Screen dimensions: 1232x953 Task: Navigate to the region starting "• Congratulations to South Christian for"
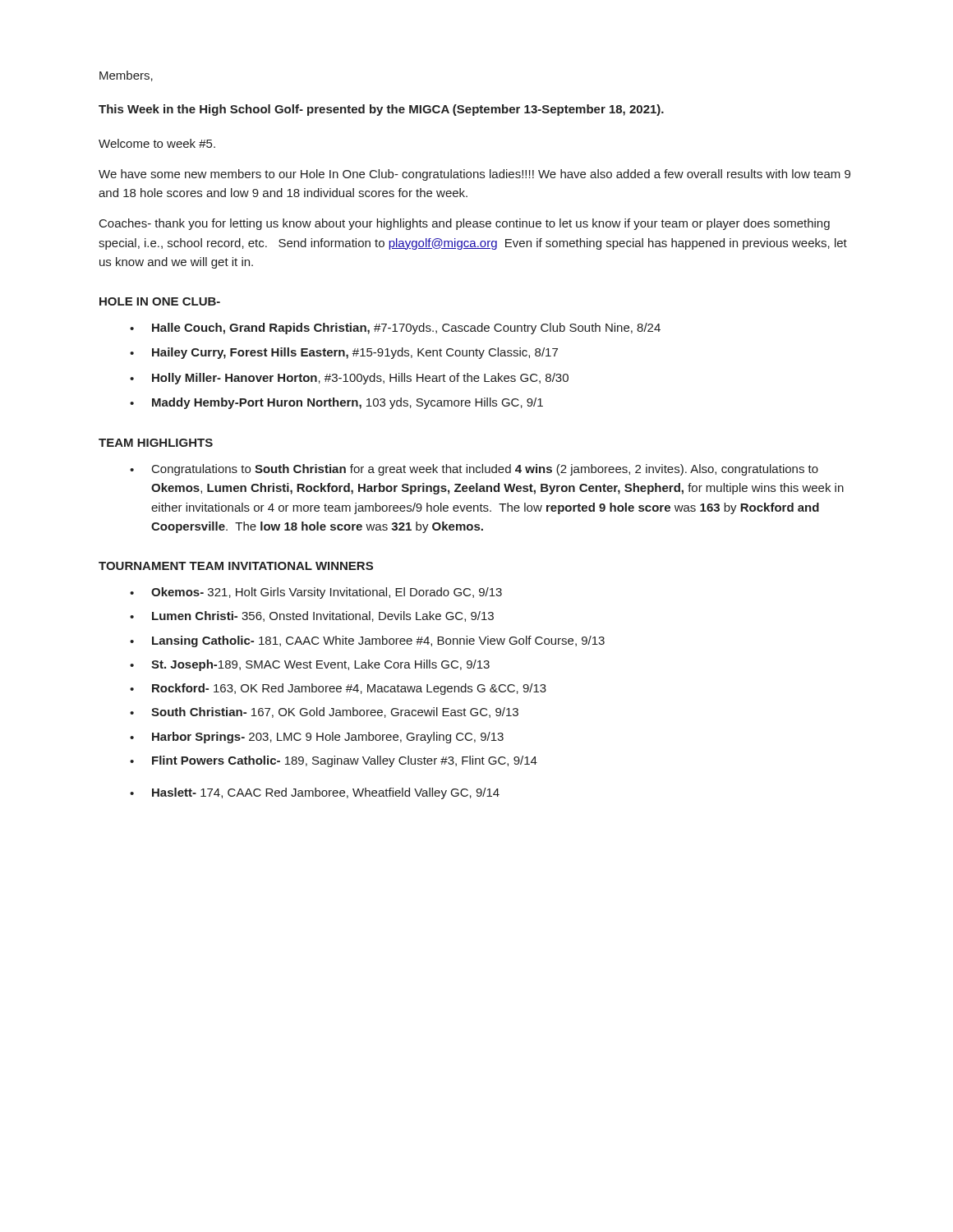point(492,497)
